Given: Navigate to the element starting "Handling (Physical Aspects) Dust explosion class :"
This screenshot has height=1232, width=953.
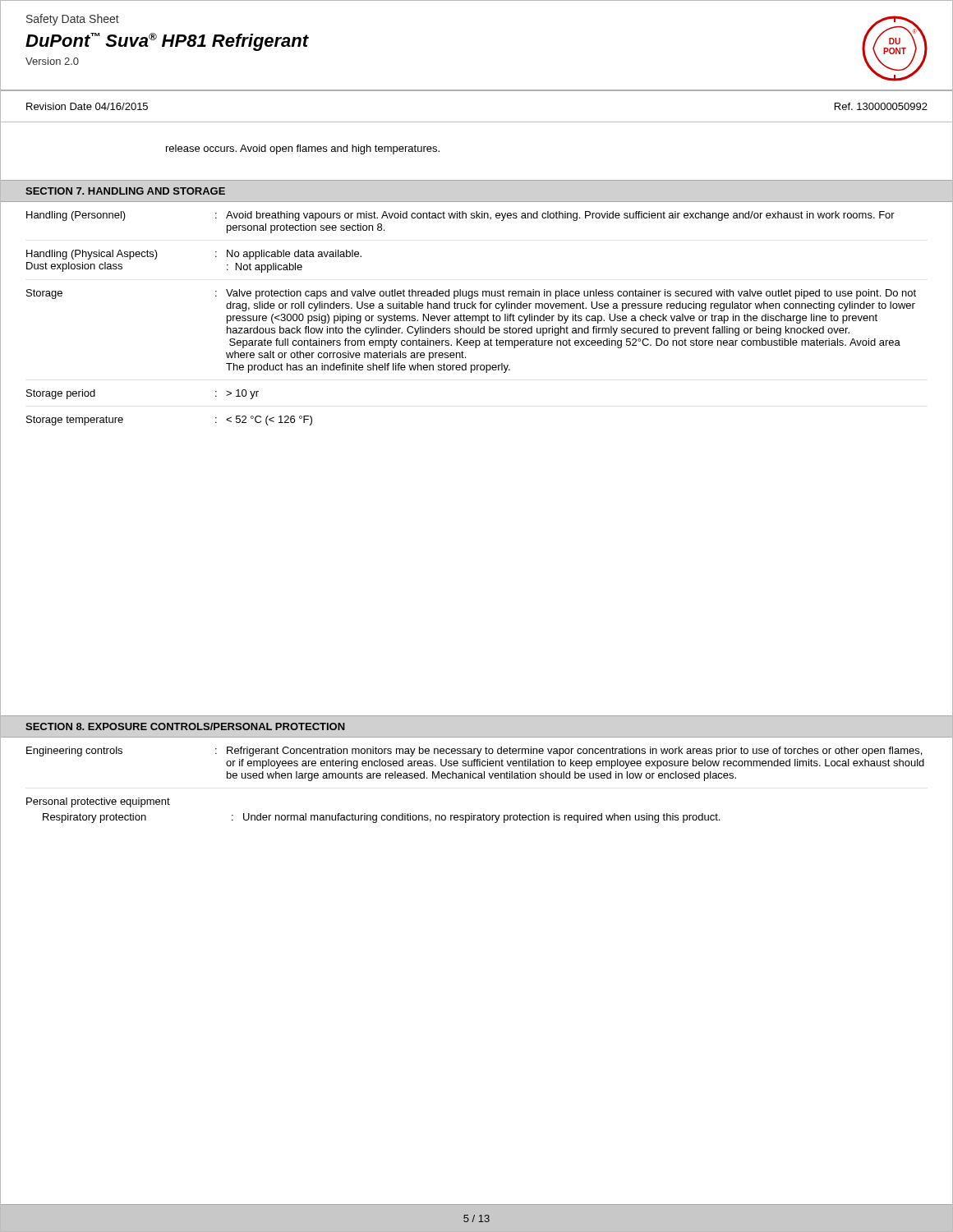Looking at the screenshot, I should pos(90,255).
